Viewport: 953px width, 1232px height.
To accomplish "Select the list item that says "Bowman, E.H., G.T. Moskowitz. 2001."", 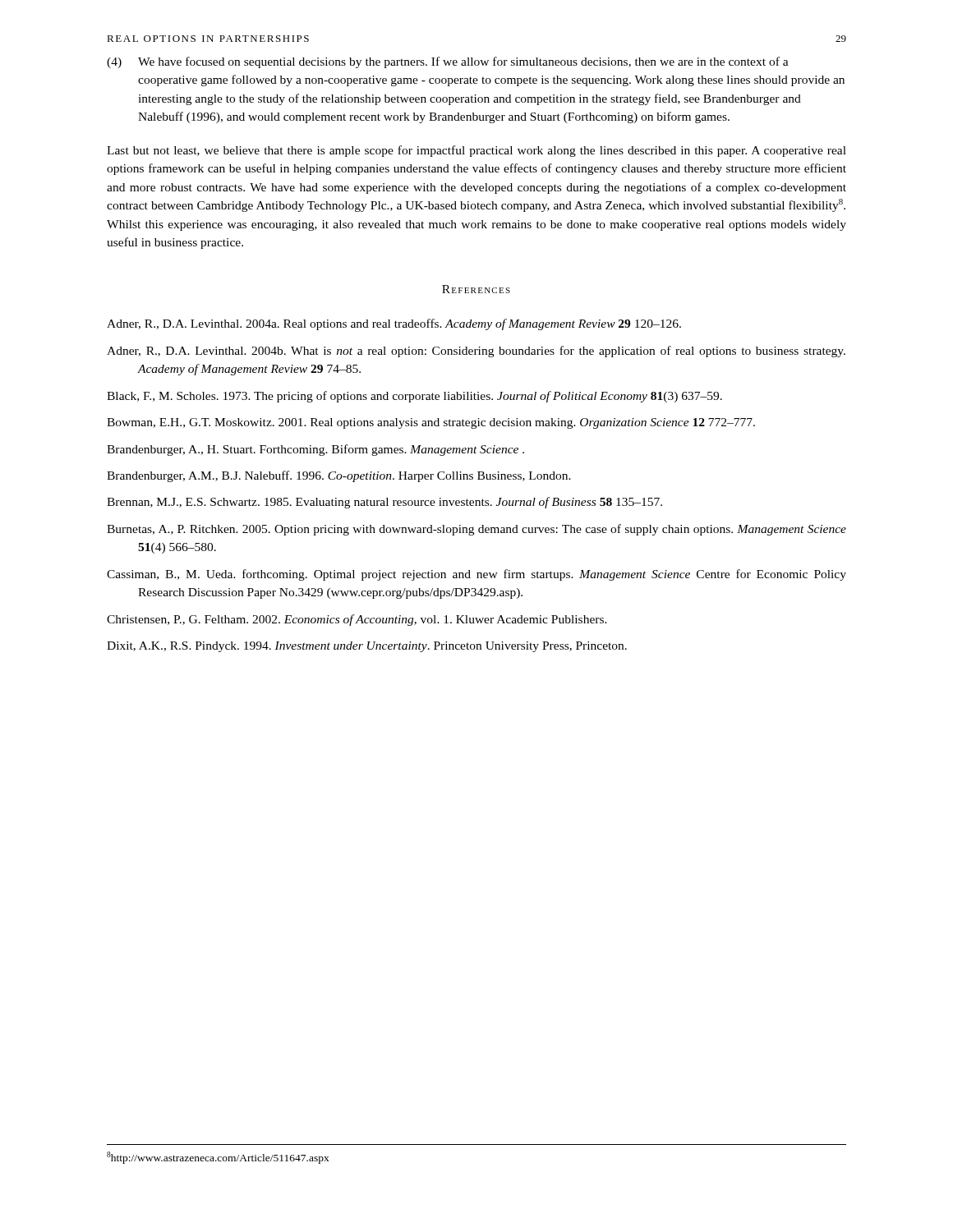I will tap(431, 422).
